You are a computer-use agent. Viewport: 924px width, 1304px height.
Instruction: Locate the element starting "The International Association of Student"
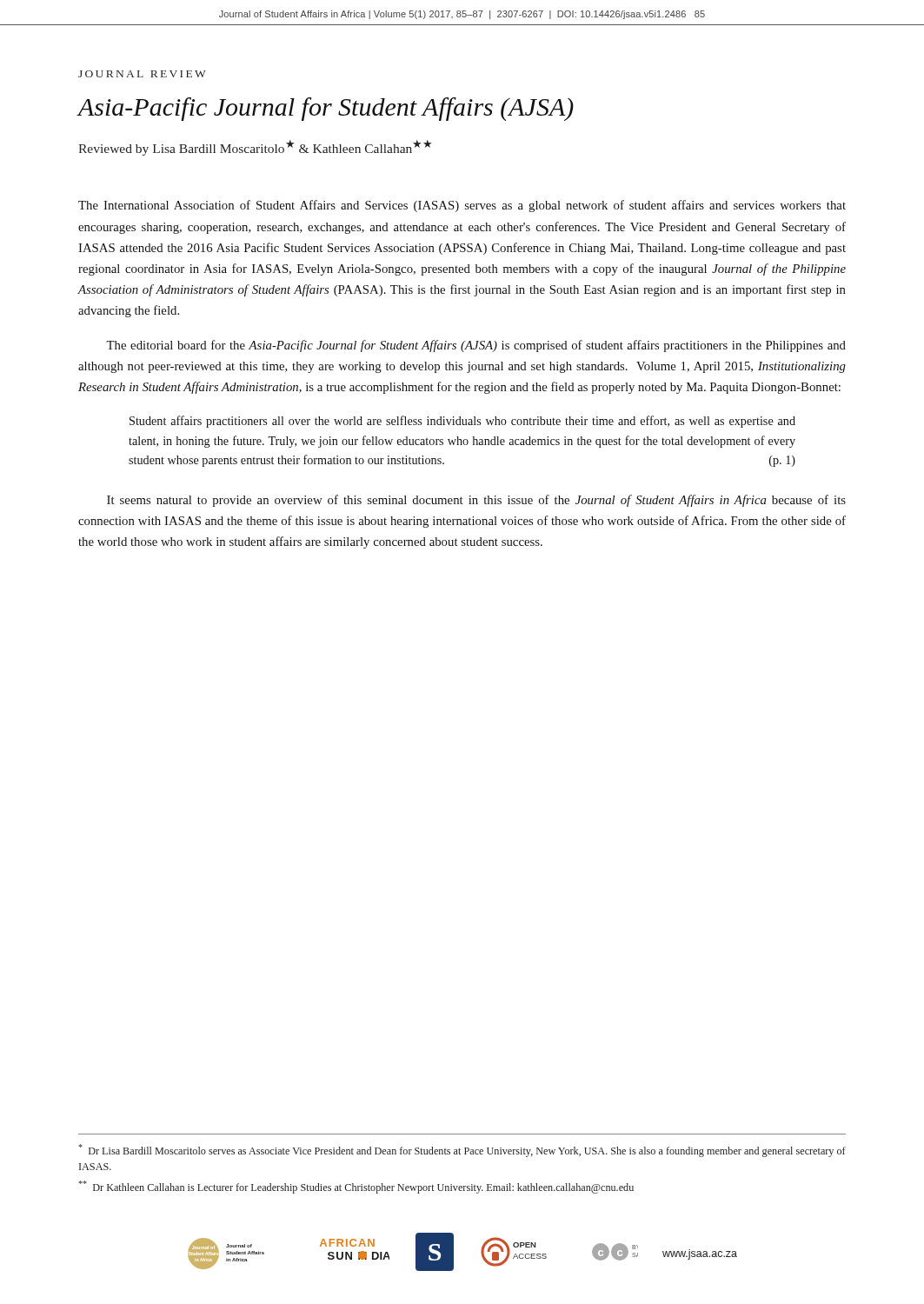462,258
